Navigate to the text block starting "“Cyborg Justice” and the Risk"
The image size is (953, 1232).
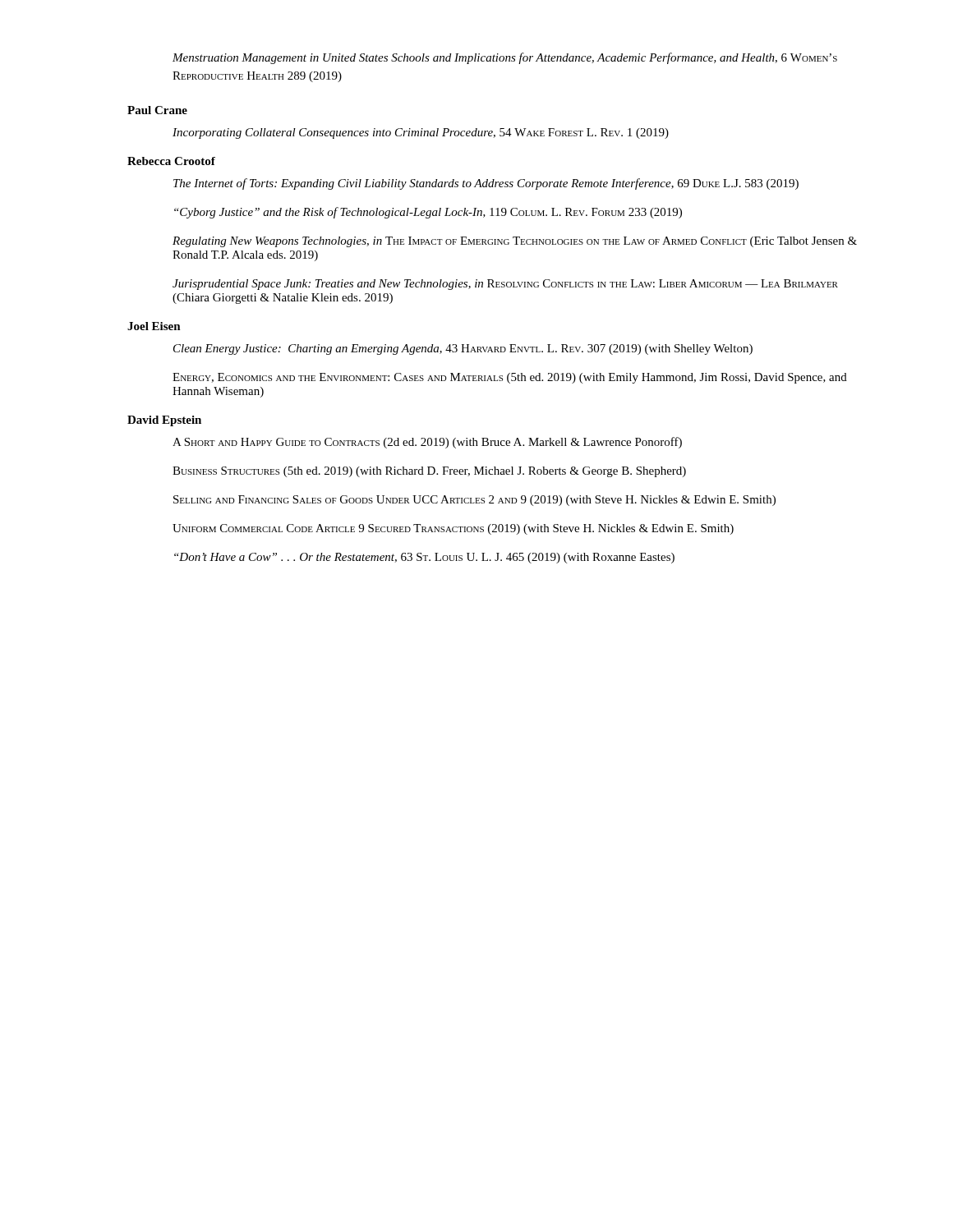coord(428,211)
